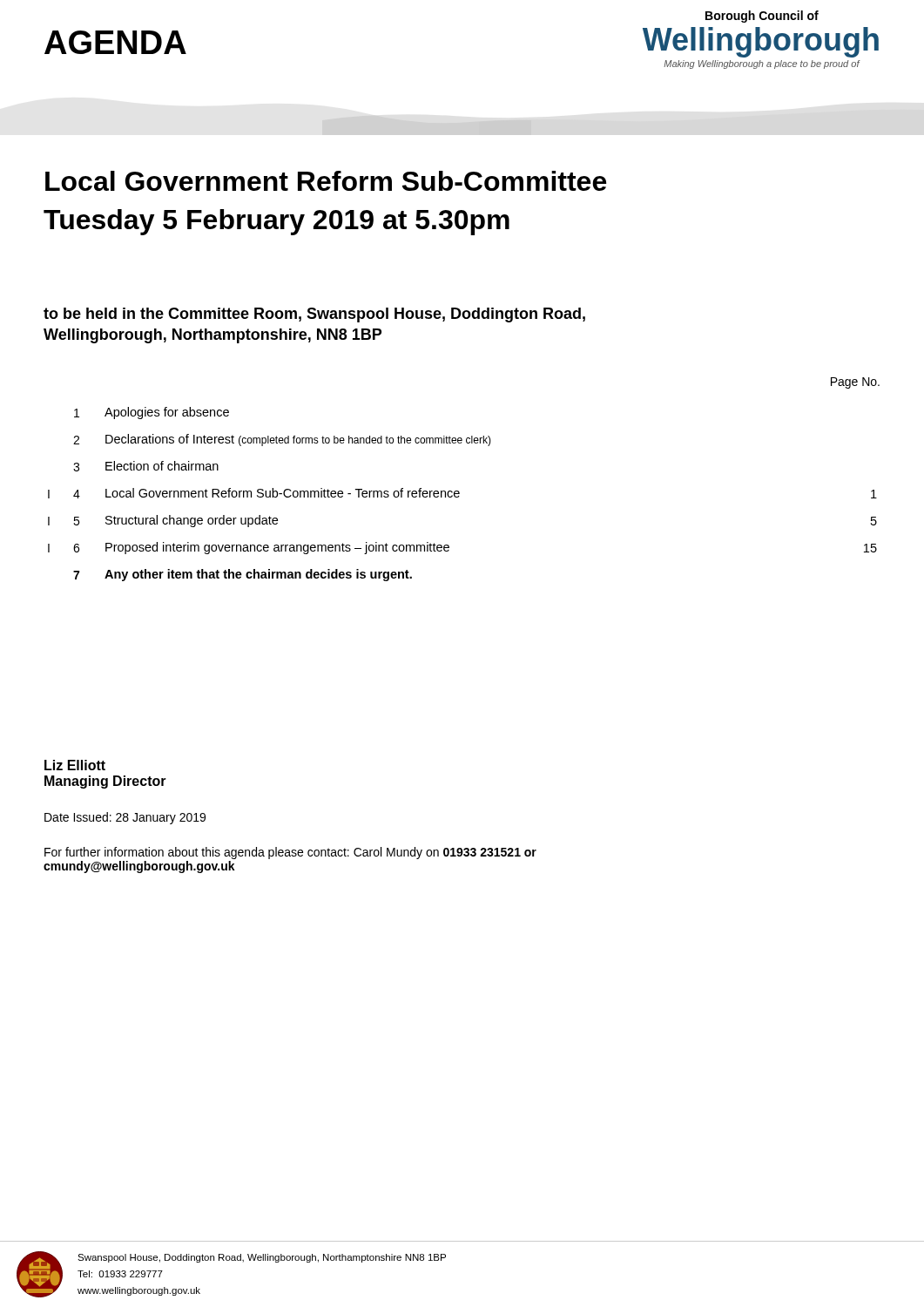
Task: Click on the table containing "Any other item"
Action: click(462, 481)
